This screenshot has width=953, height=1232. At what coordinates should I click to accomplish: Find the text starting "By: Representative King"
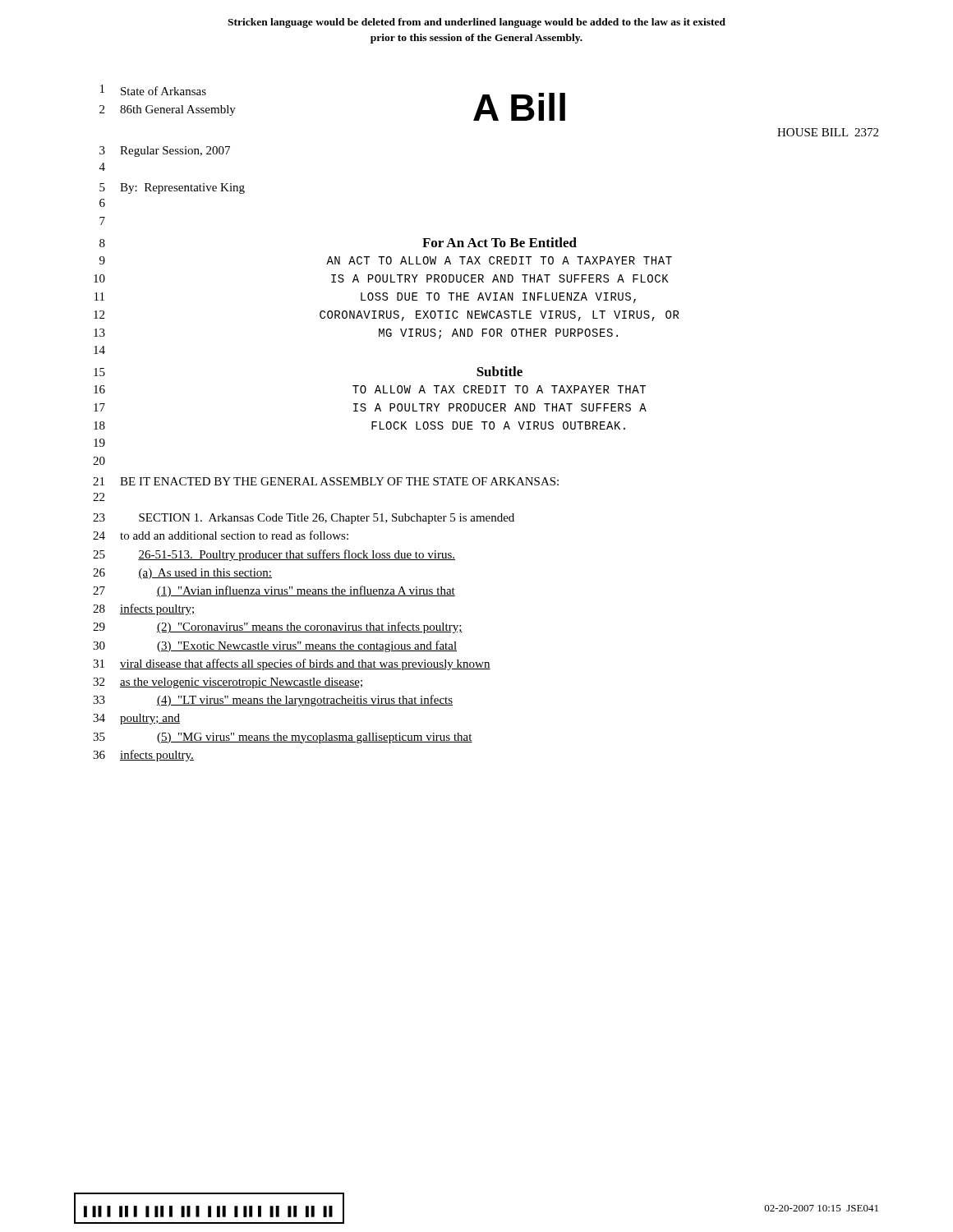click(182, 187)
